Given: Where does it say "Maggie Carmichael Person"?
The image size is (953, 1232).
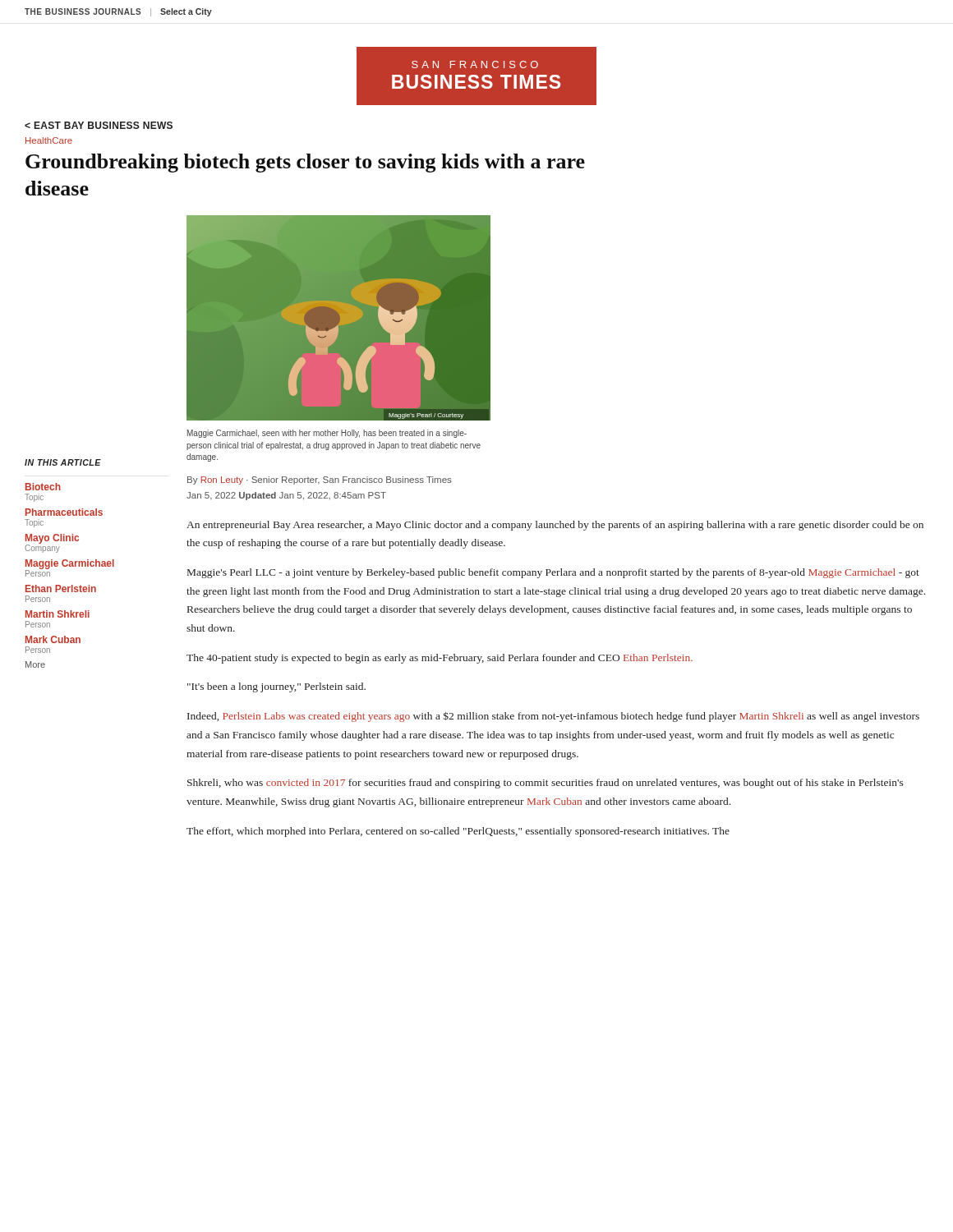Looking at the screenshot, I should [97, 568].
